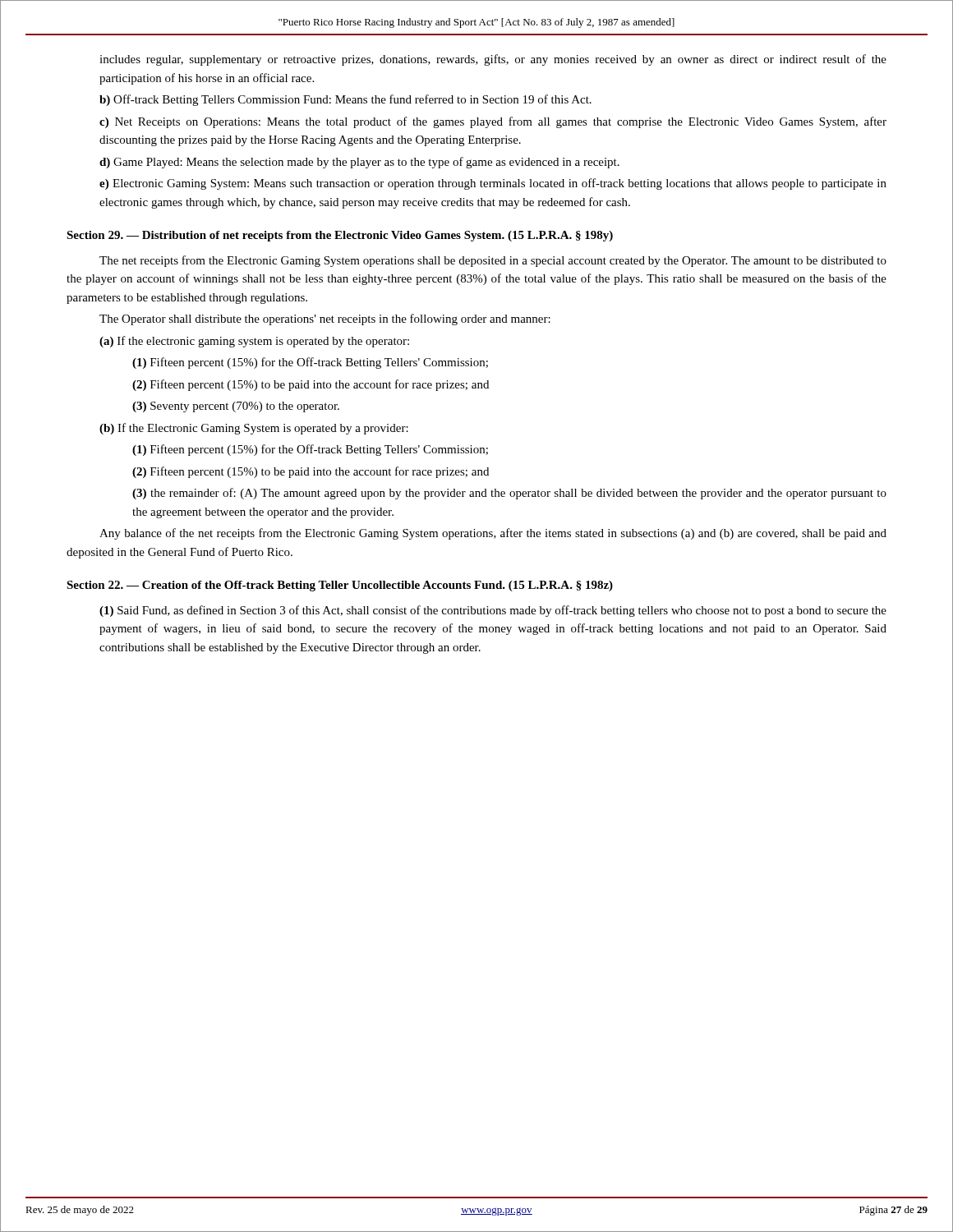Locate the block of text that opens with "includes regular, supplementary or retroactive prizes, donations,"
The height and width of the screenshot is (1232, 953).
point(493,68)
